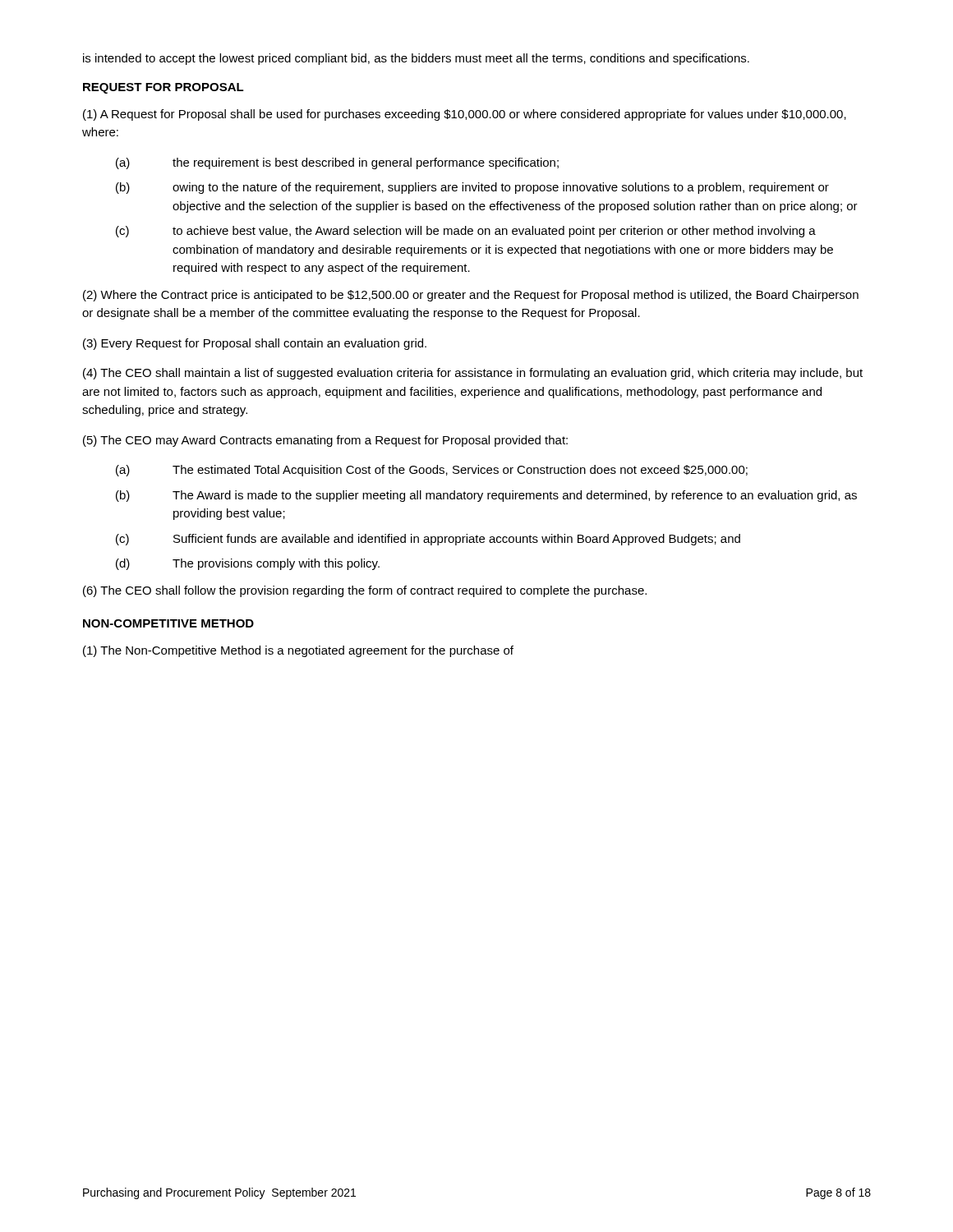The width and height of the screenshot is (953, 1232).
Task: Point to the block beginning "(5) The CEO may"
Action: [325, 439]
